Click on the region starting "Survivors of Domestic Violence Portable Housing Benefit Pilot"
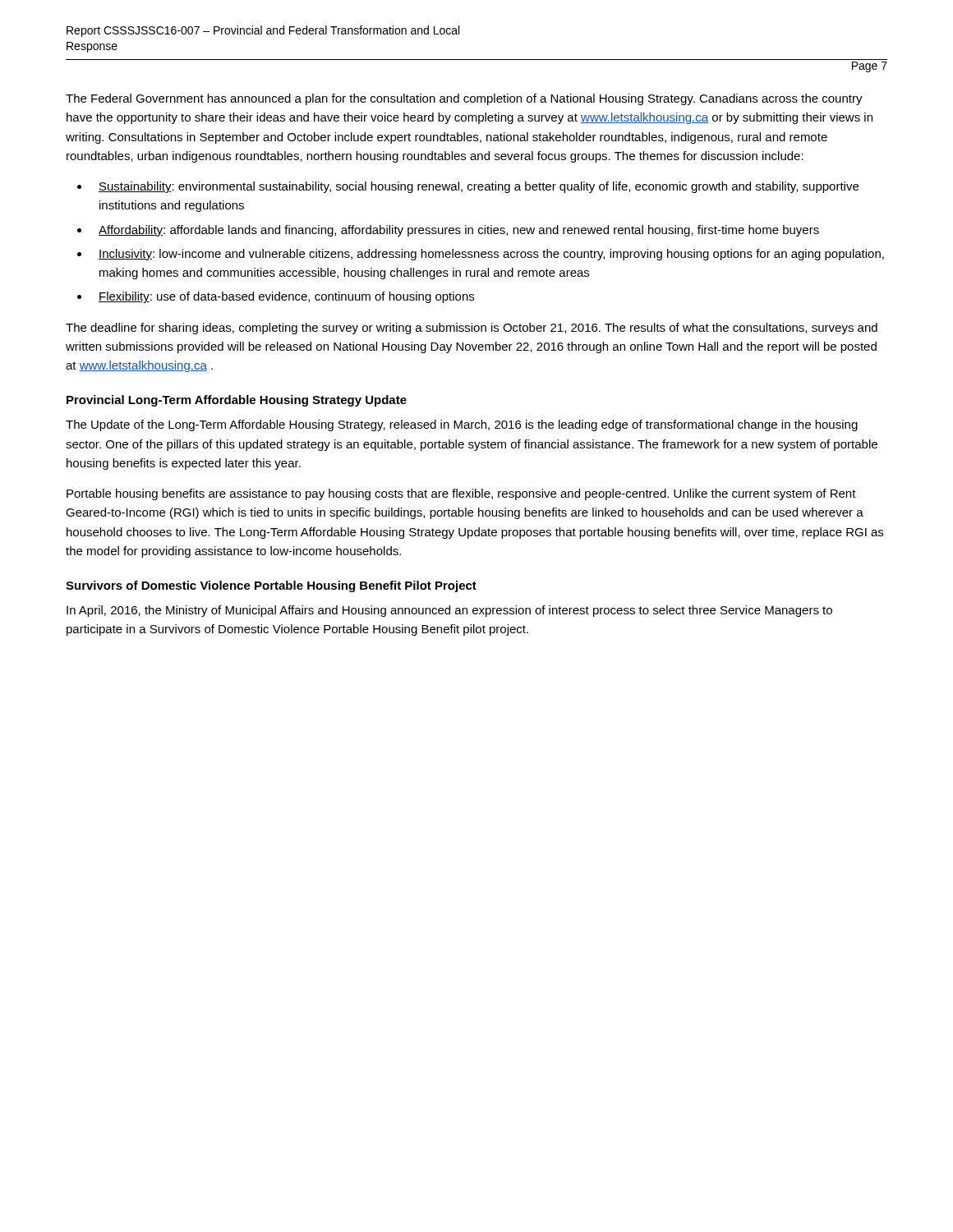 click(x=271, y=585)
